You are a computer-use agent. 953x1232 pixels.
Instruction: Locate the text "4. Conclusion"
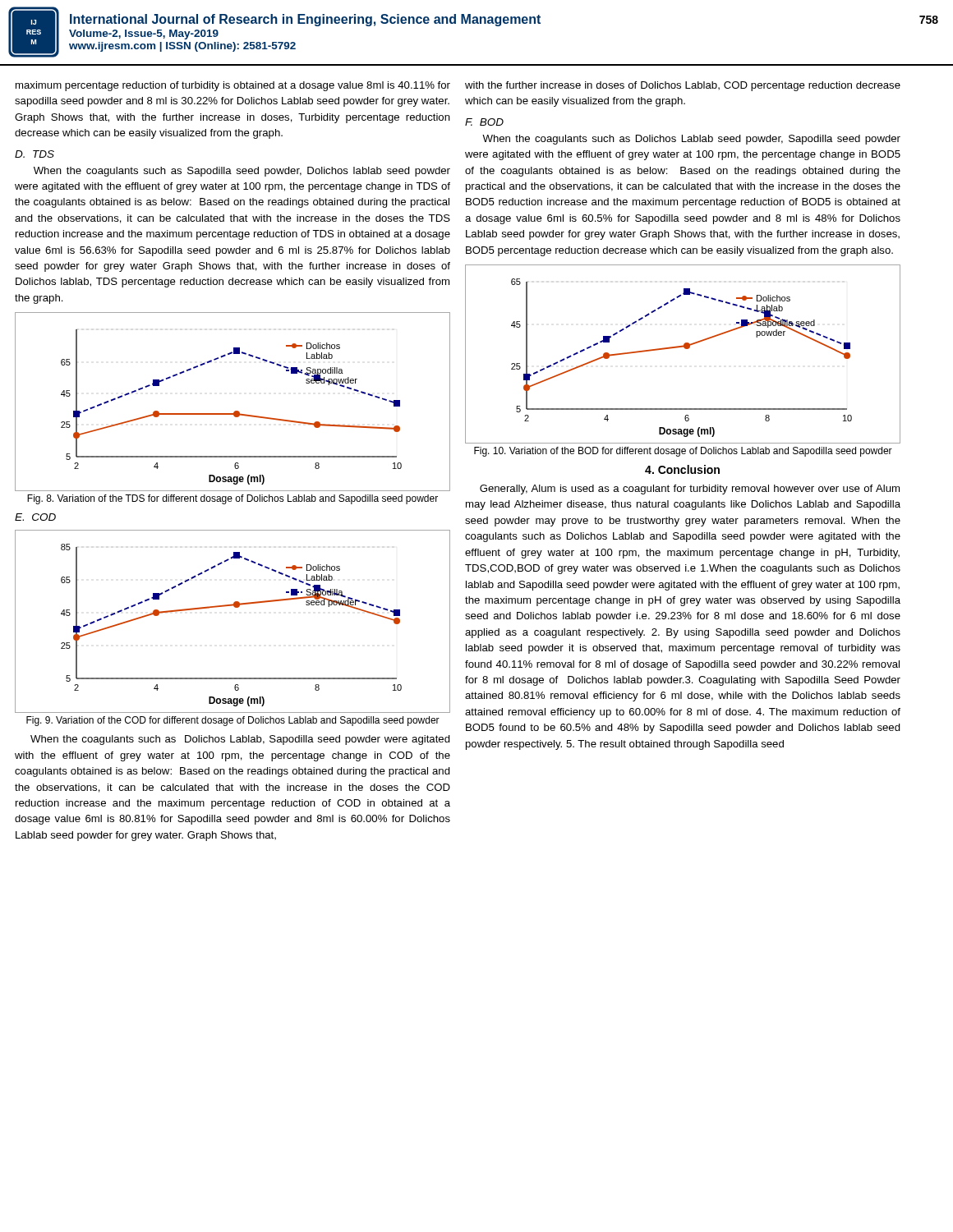683,470
